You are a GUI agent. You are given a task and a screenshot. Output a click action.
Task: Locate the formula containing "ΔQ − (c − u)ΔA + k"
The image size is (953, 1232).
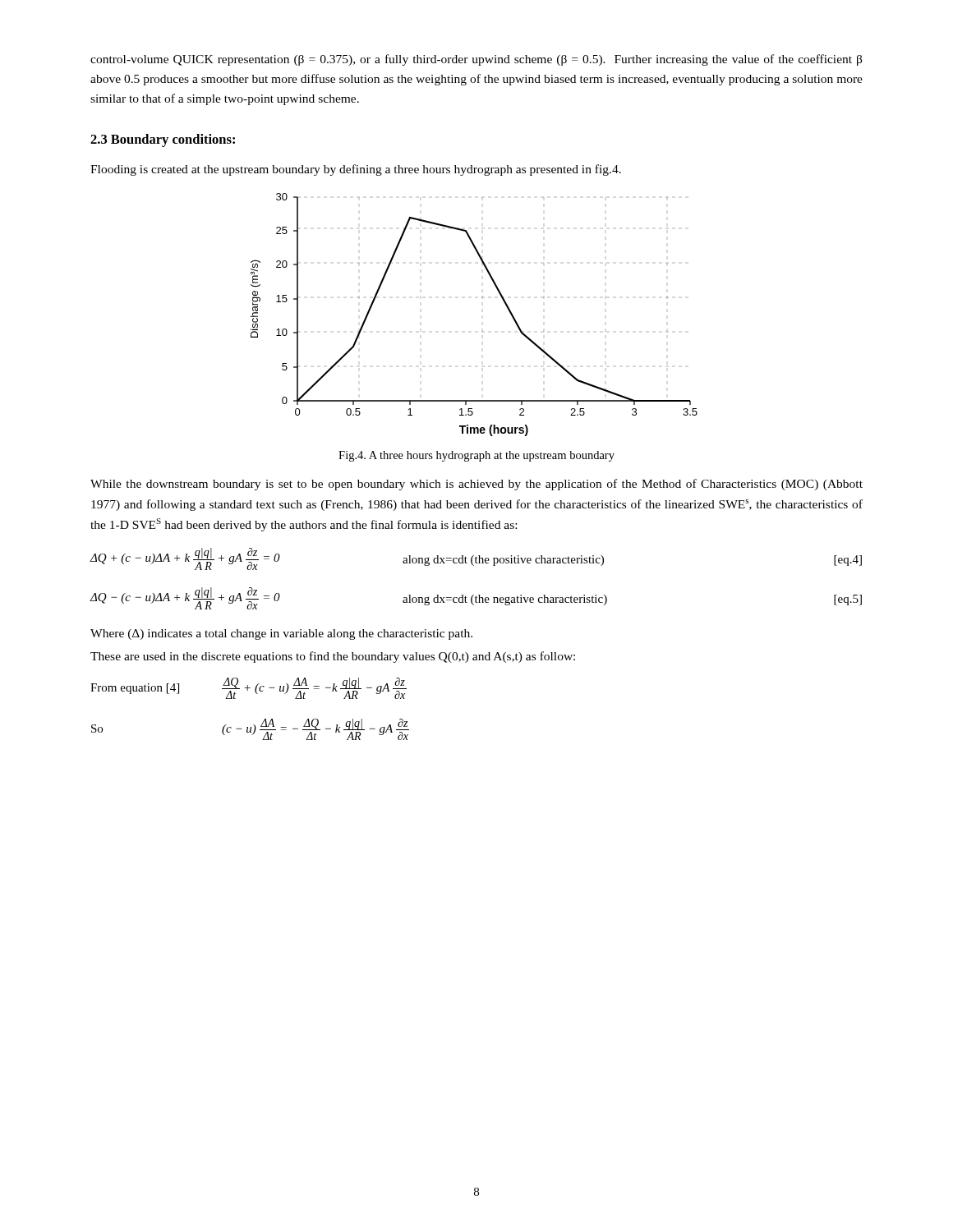476,599
